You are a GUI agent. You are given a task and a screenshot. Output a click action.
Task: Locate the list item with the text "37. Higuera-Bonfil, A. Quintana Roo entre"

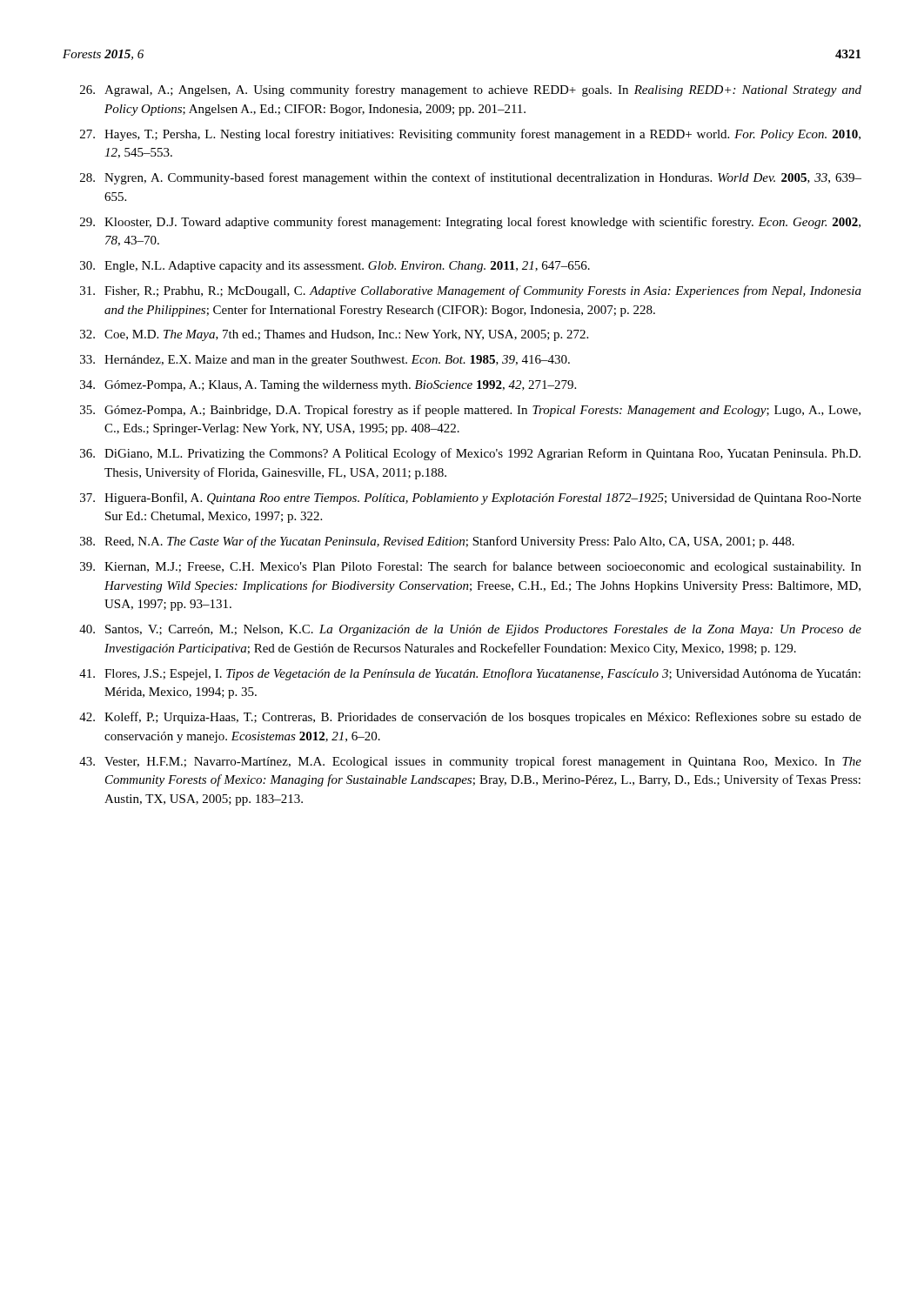click(462, 507)
